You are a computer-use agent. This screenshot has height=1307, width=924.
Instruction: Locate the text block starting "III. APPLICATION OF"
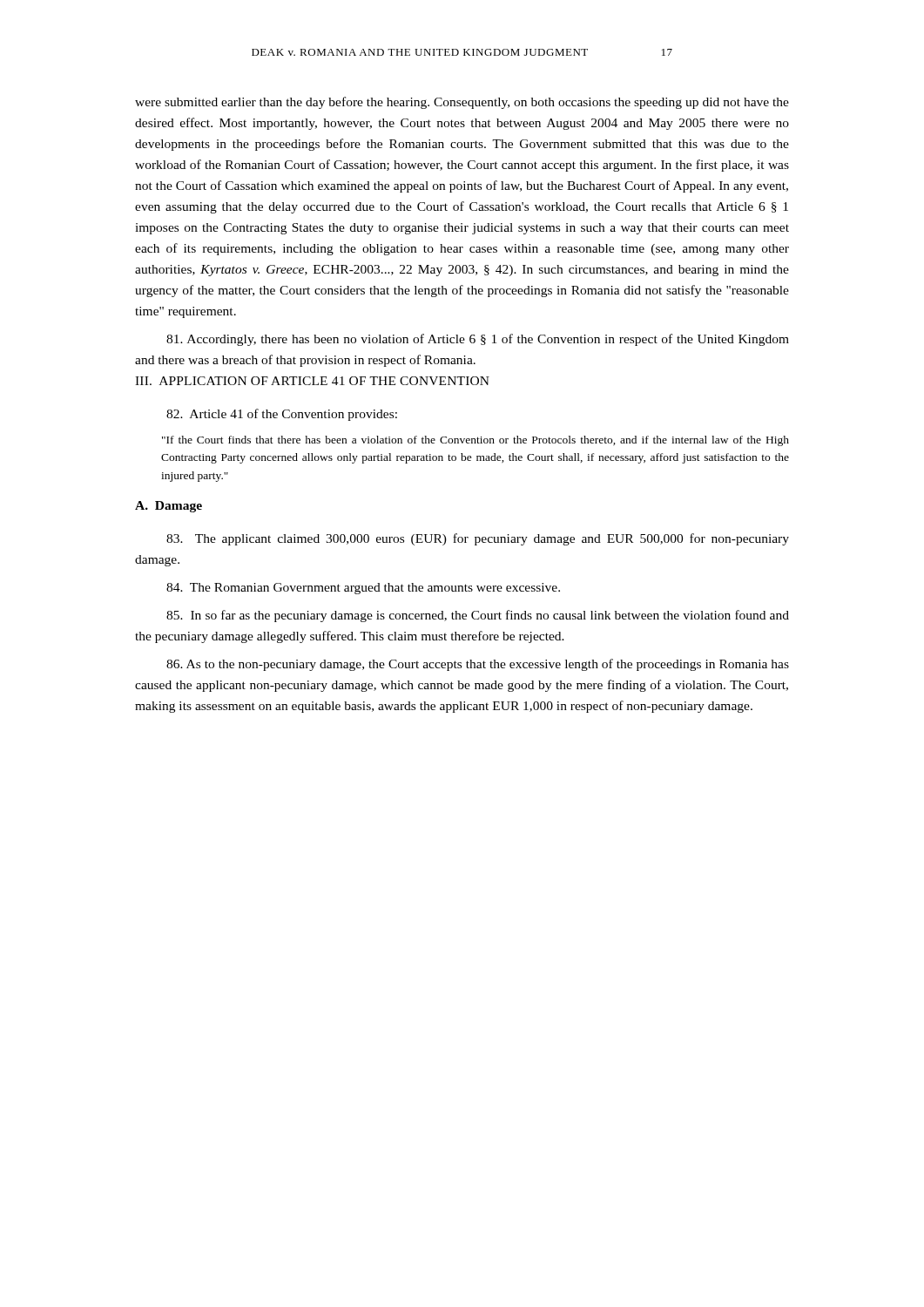pyautogui.click(x=312, y=381)
